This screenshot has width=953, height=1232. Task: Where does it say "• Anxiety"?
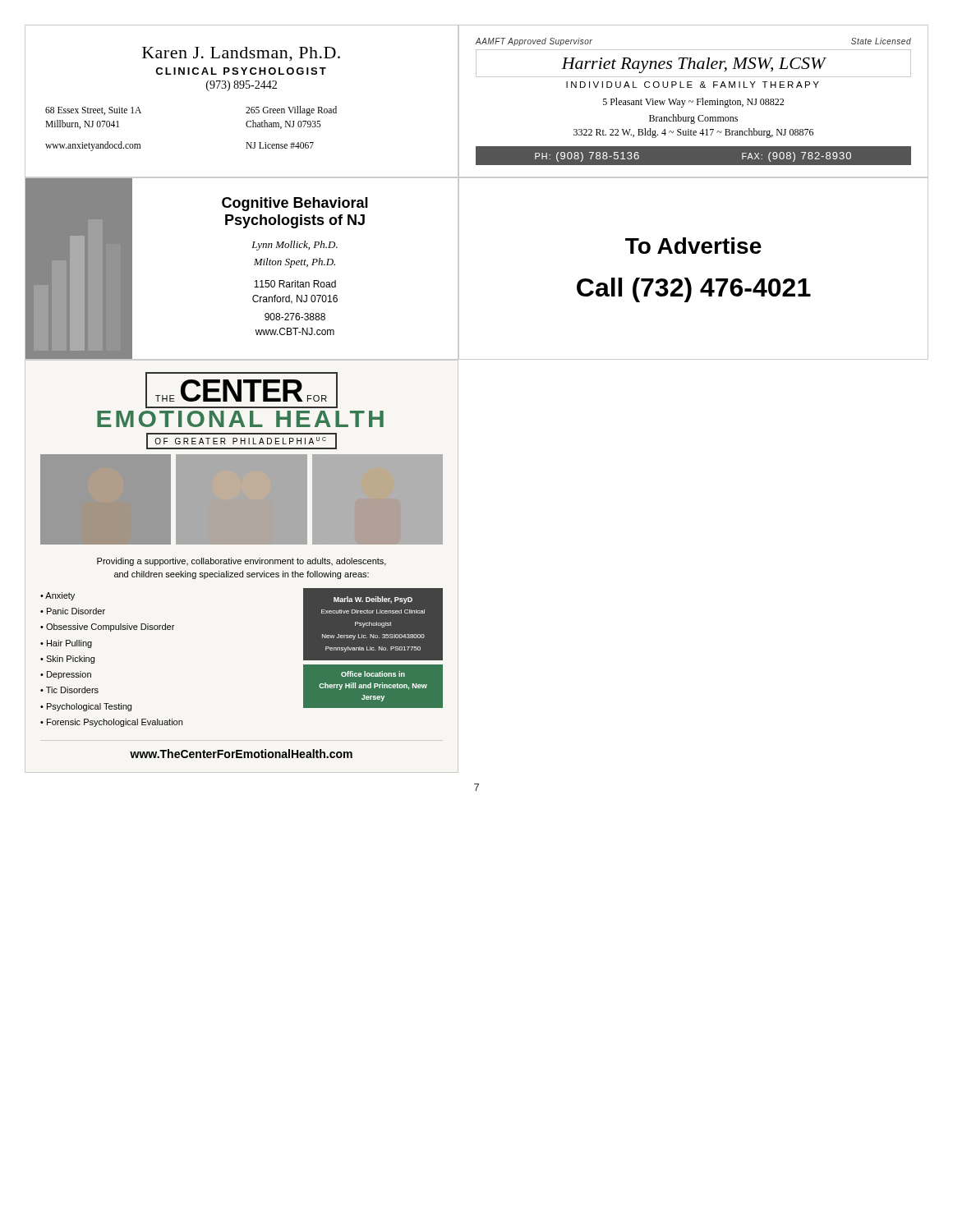[58, 595]
